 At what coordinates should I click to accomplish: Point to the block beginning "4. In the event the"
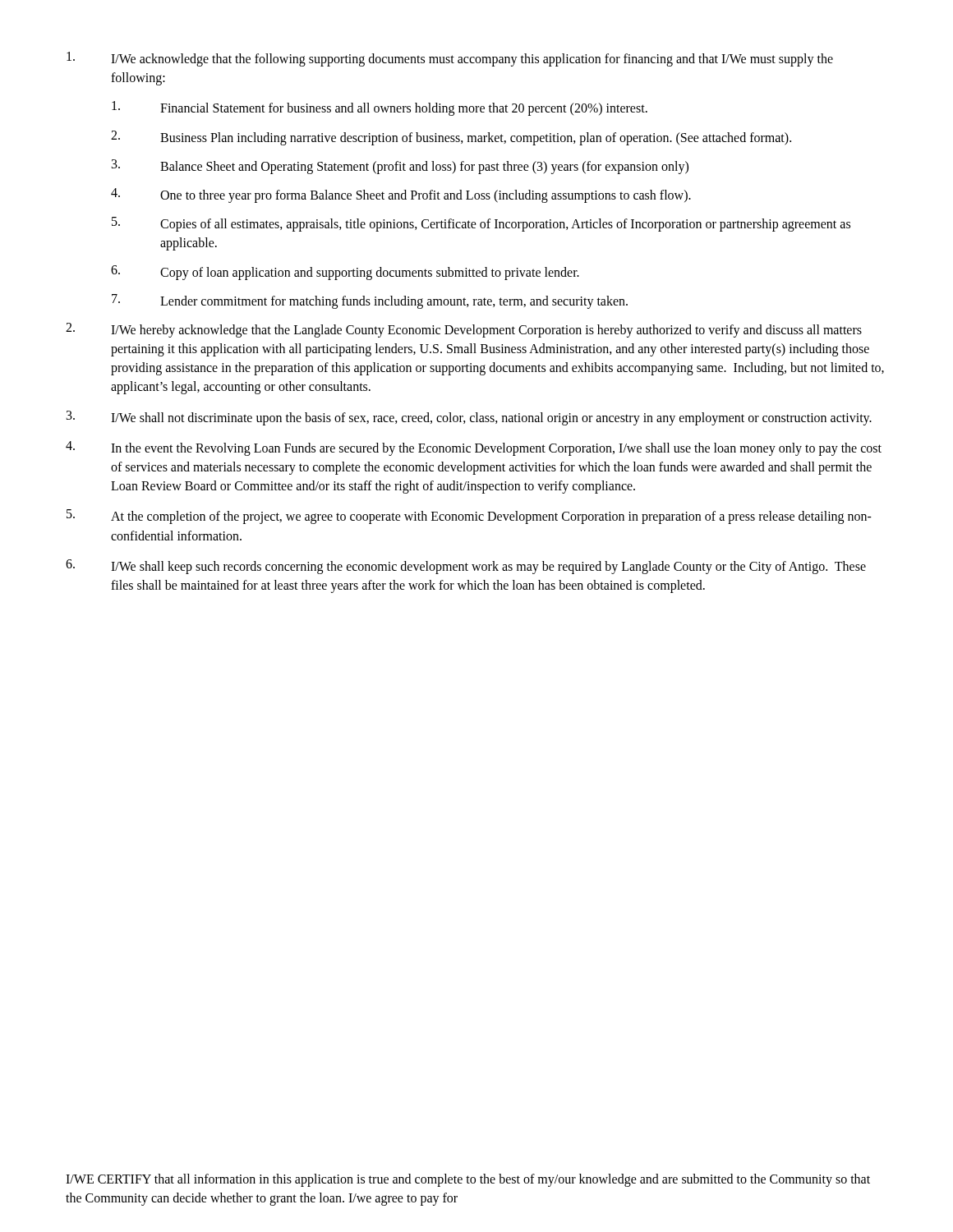(x=476, y=467)
